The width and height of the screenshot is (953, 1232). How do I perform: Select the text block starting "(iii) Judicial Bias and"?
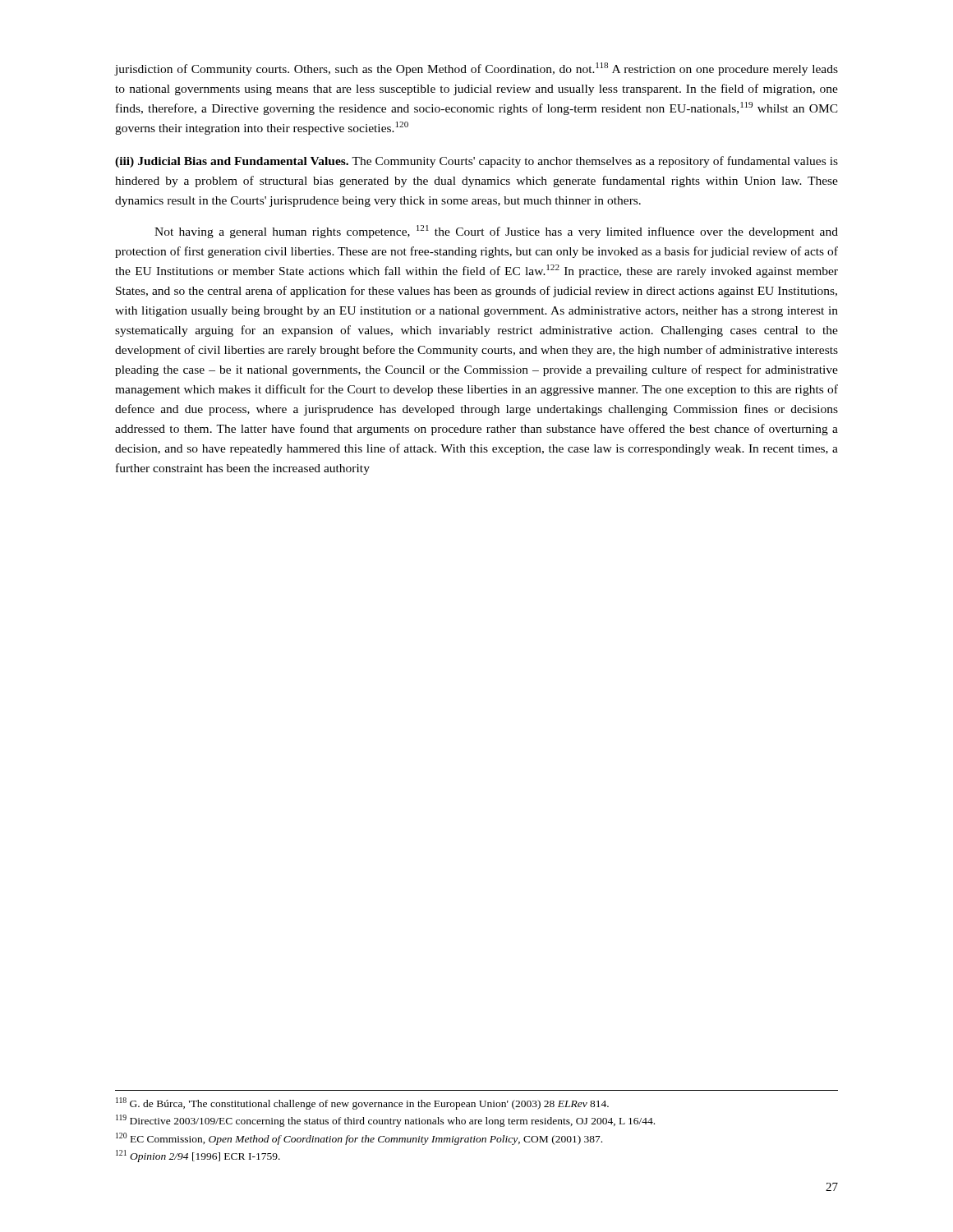click(476, 180)
